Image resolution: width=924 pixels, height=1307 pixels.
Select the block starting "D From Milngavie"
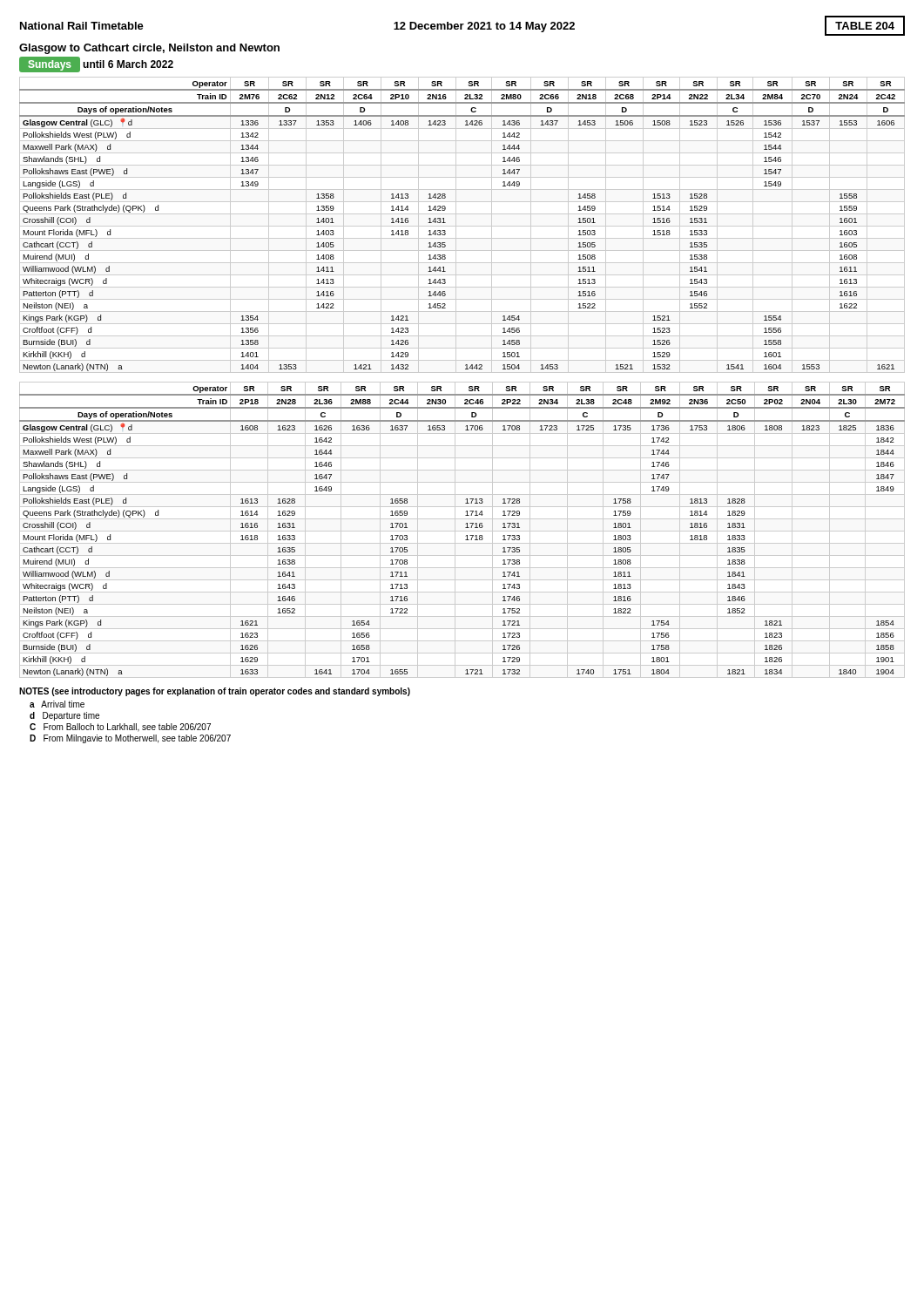click(x=130, y=738)
